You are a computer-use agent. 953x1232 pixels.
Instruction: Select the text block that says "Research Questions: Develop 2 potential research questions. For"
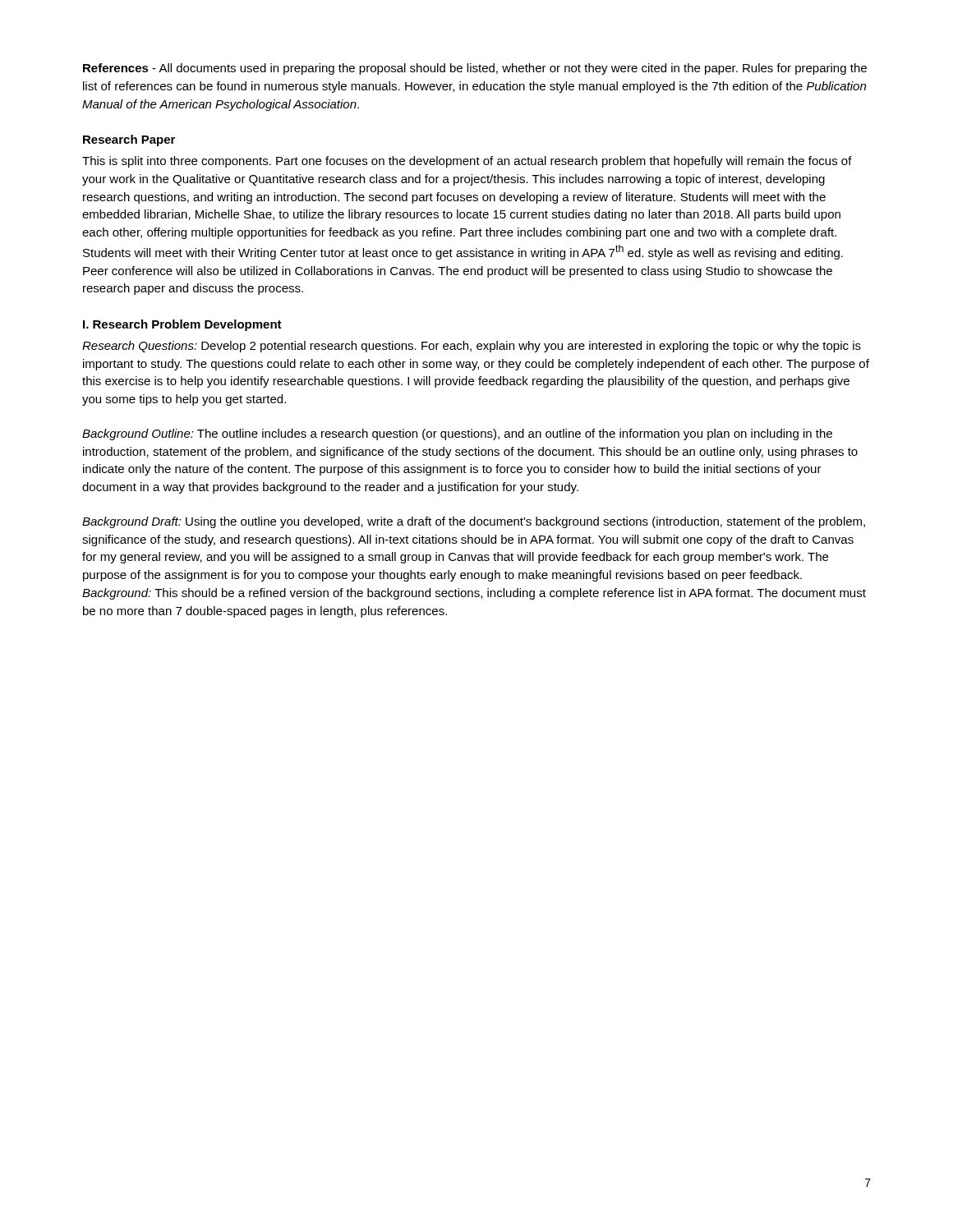pyautogui.click(x=476, y=372)
